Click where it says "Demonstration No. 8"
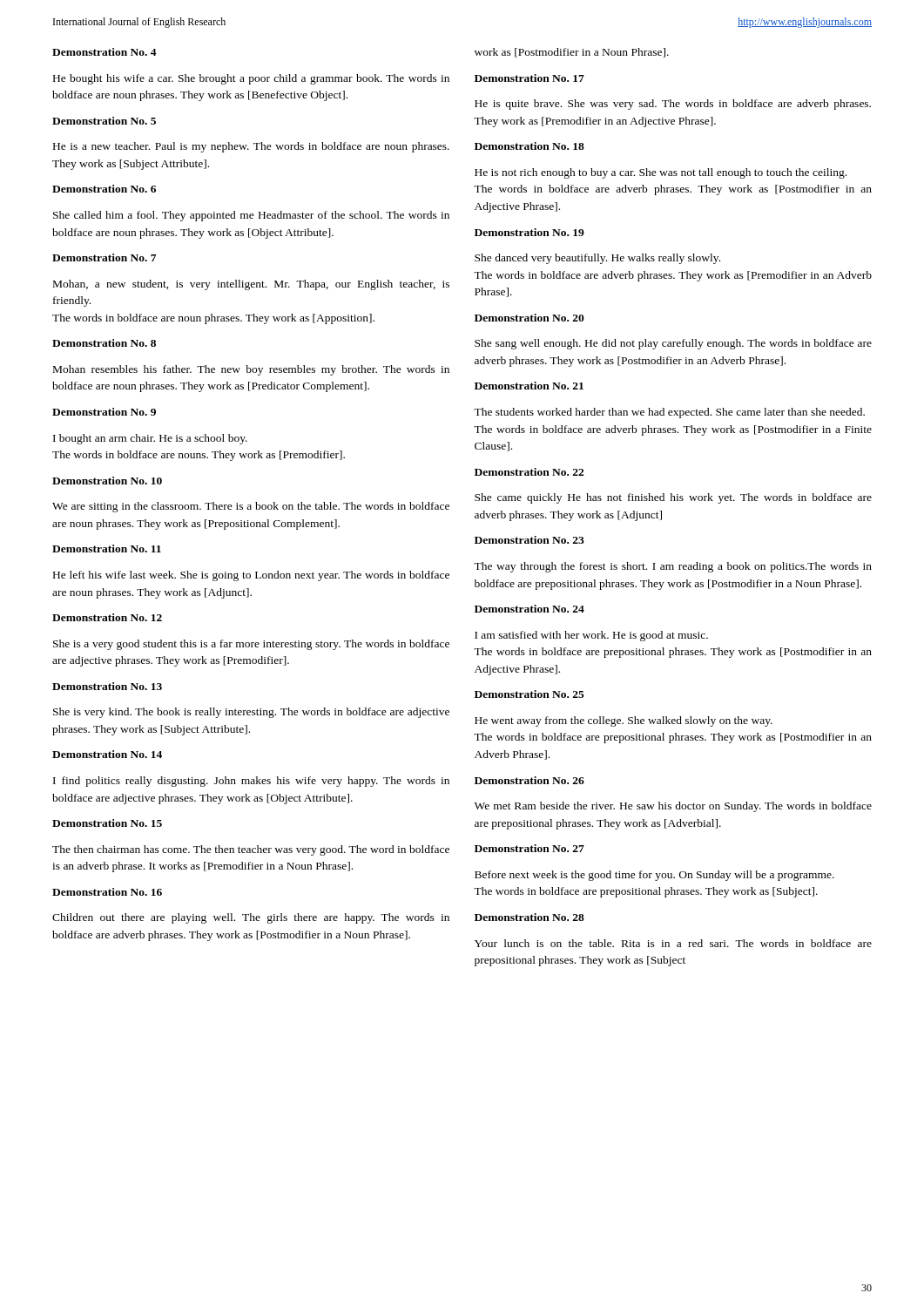The height and width of the screenshot is (1307, 924). click(104, 343)
